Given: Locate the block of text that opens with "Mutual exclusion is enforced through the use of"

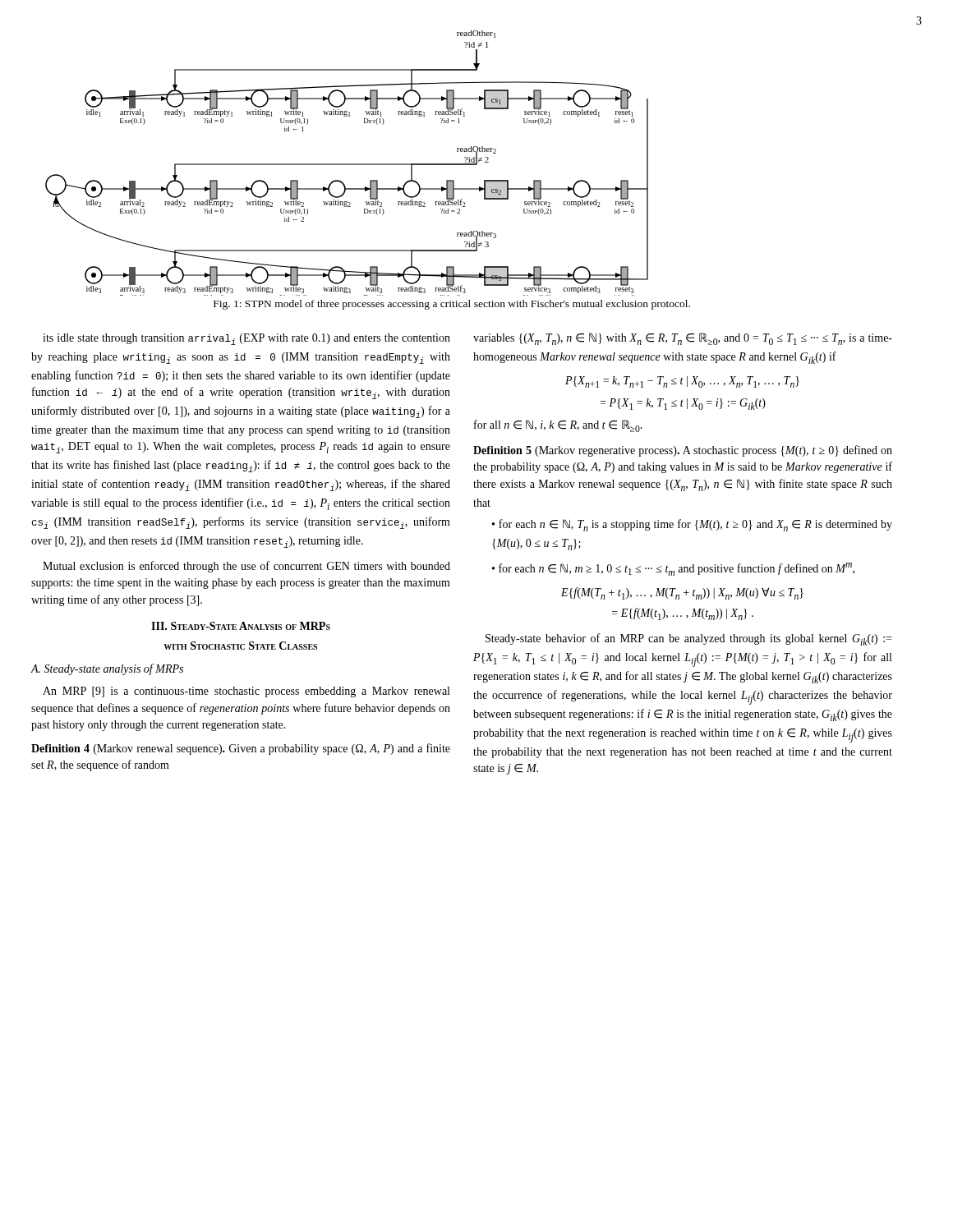Looking at the screenshot, I should pyautogui.click(x=241, y=583).
